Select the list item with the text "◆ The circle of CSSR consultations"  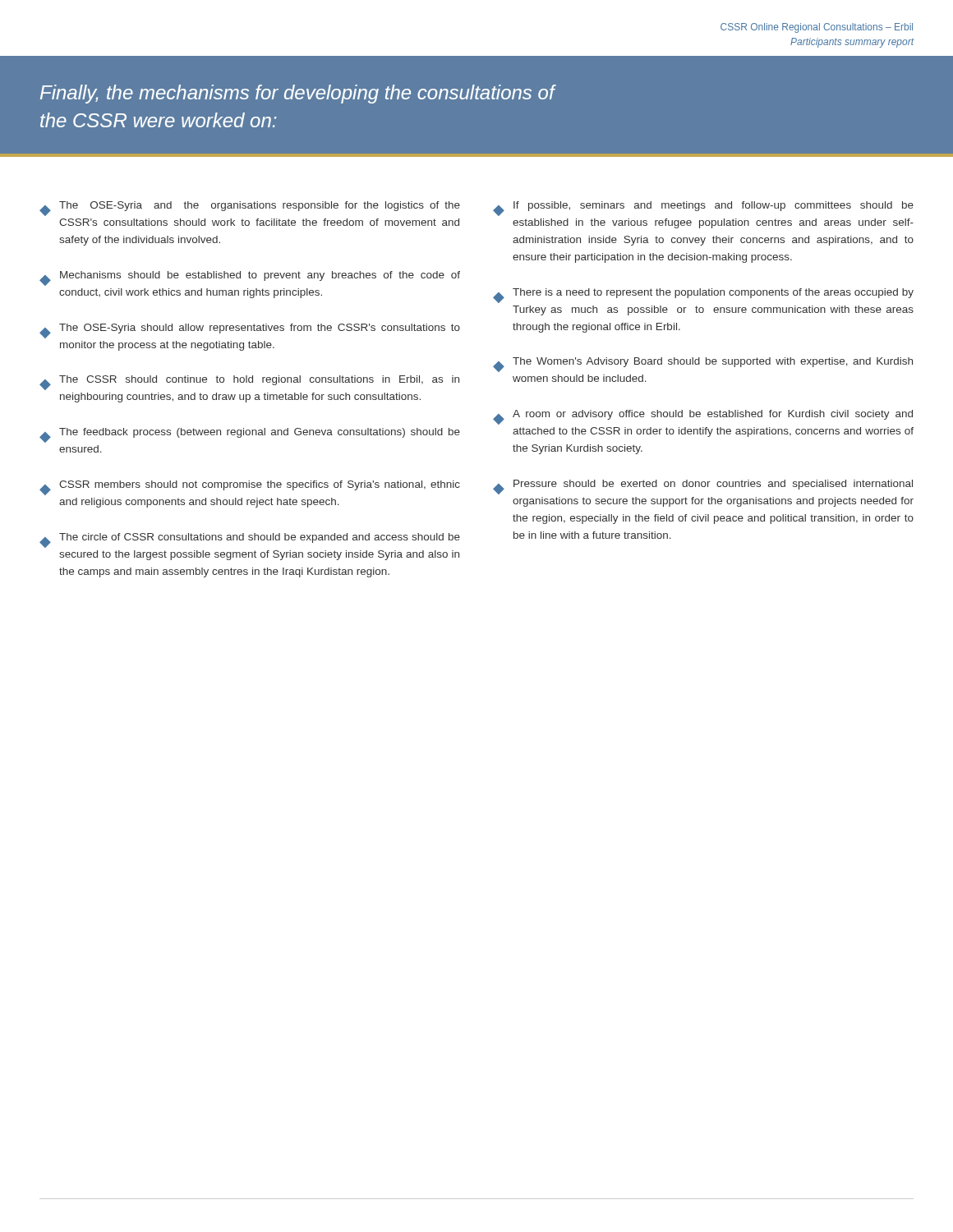(250, 555)
